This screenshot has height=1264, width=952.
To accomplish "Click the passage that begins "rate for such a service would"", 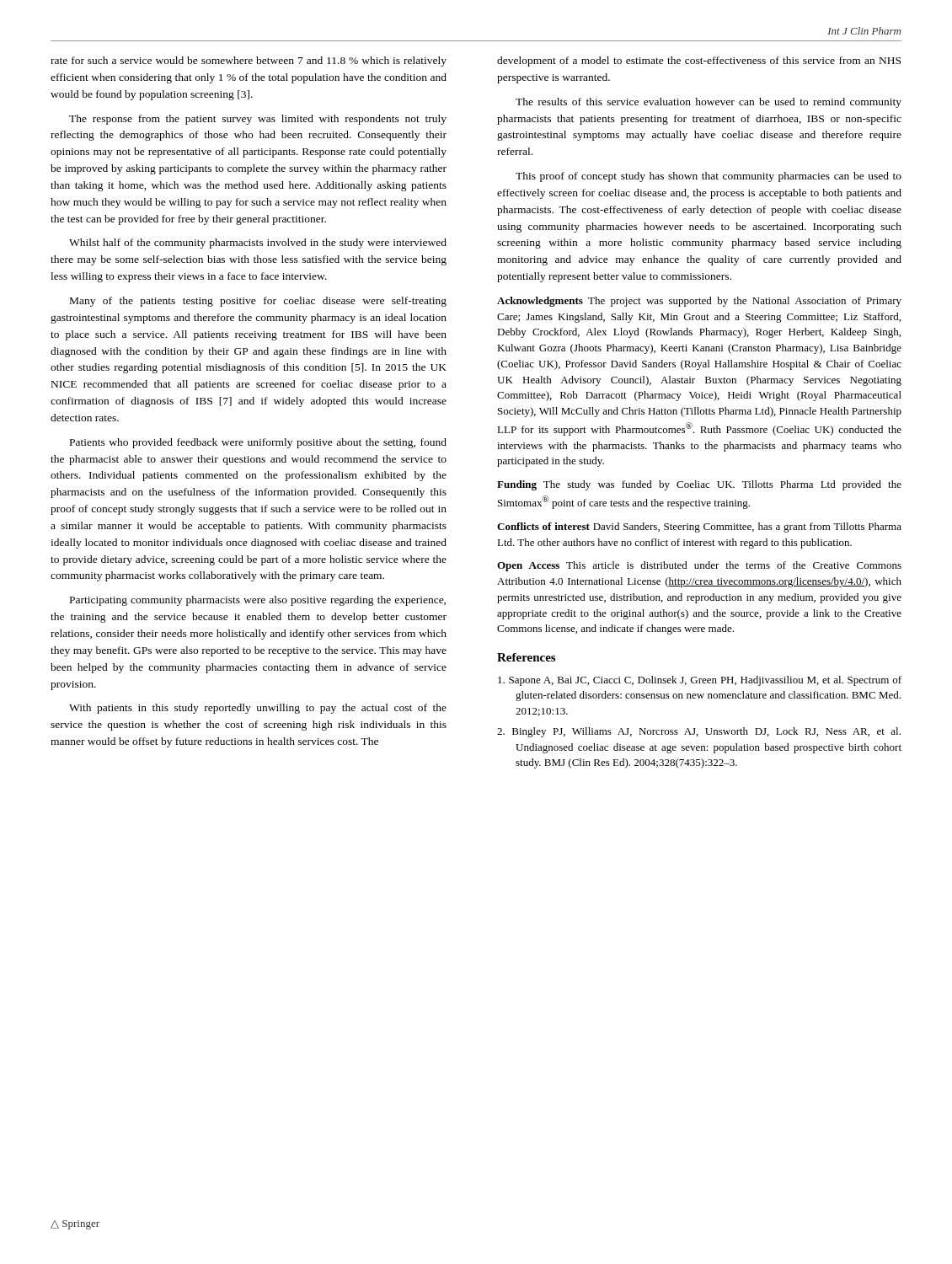I will click(249, 401).
